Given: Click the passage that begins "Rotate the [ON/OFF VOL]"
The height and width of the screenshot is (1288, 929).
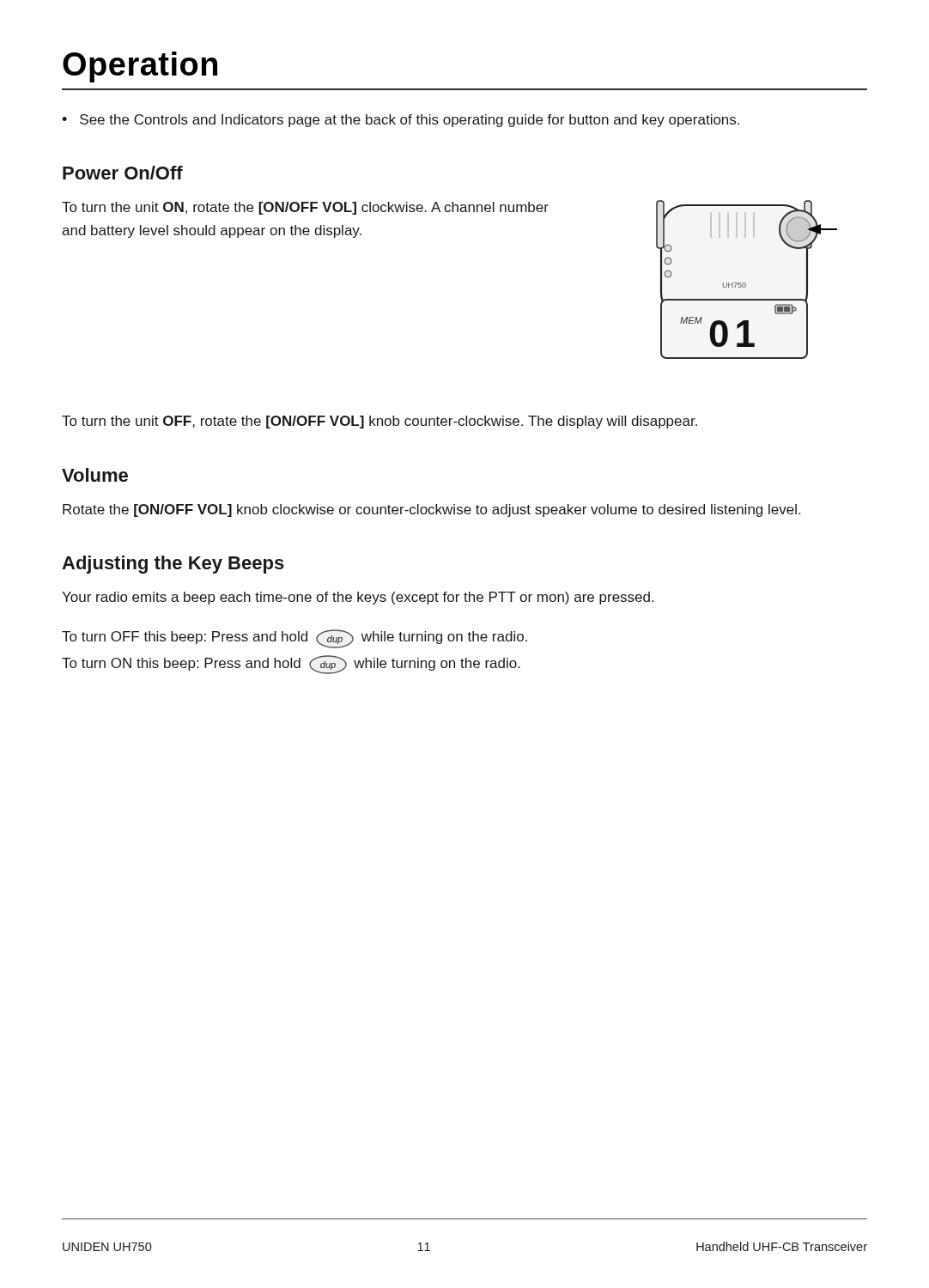Looking at the screenshot, I should (432, 509).
